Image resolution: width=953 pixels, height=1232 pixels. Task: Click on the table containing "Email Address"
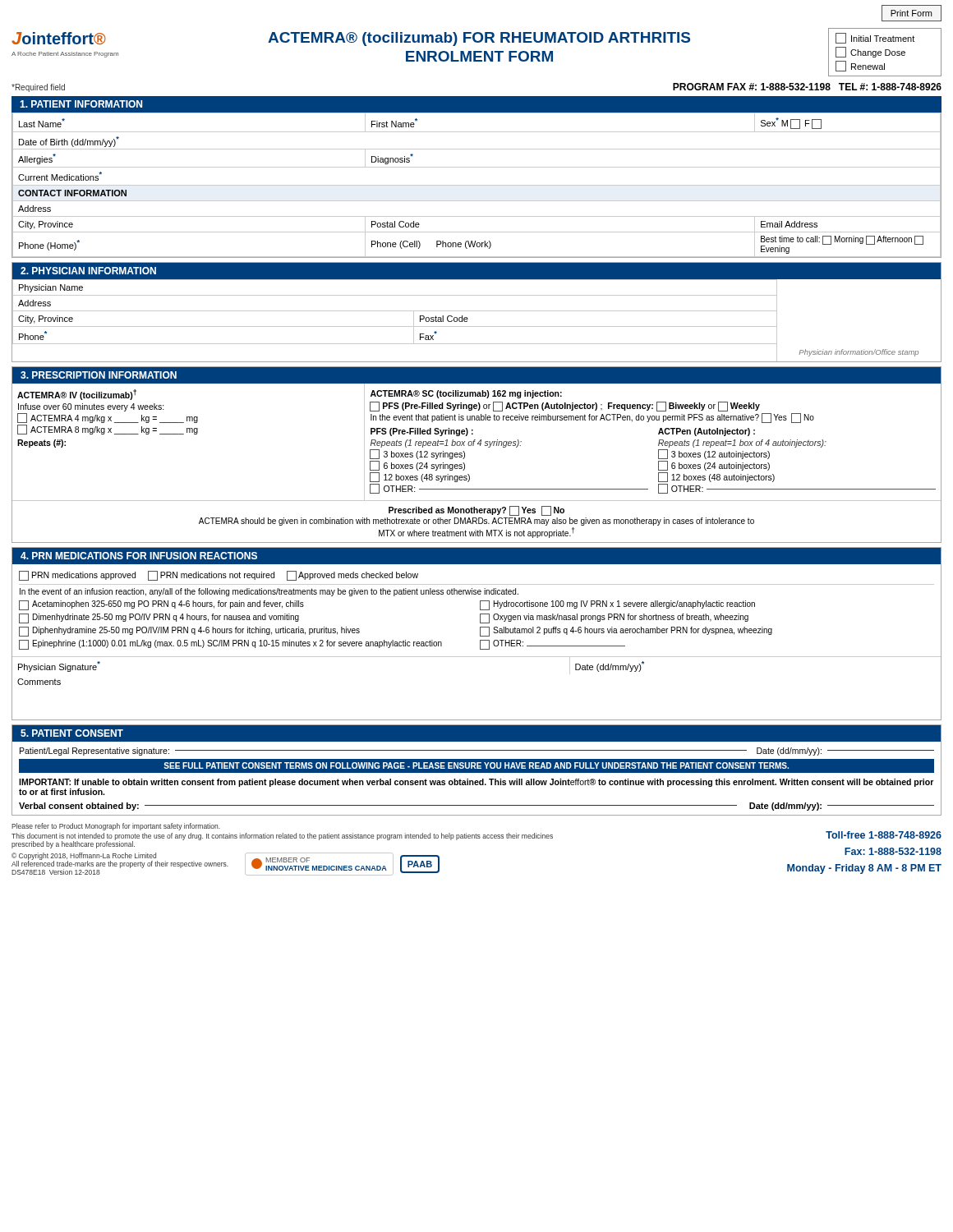pos(476,185)
